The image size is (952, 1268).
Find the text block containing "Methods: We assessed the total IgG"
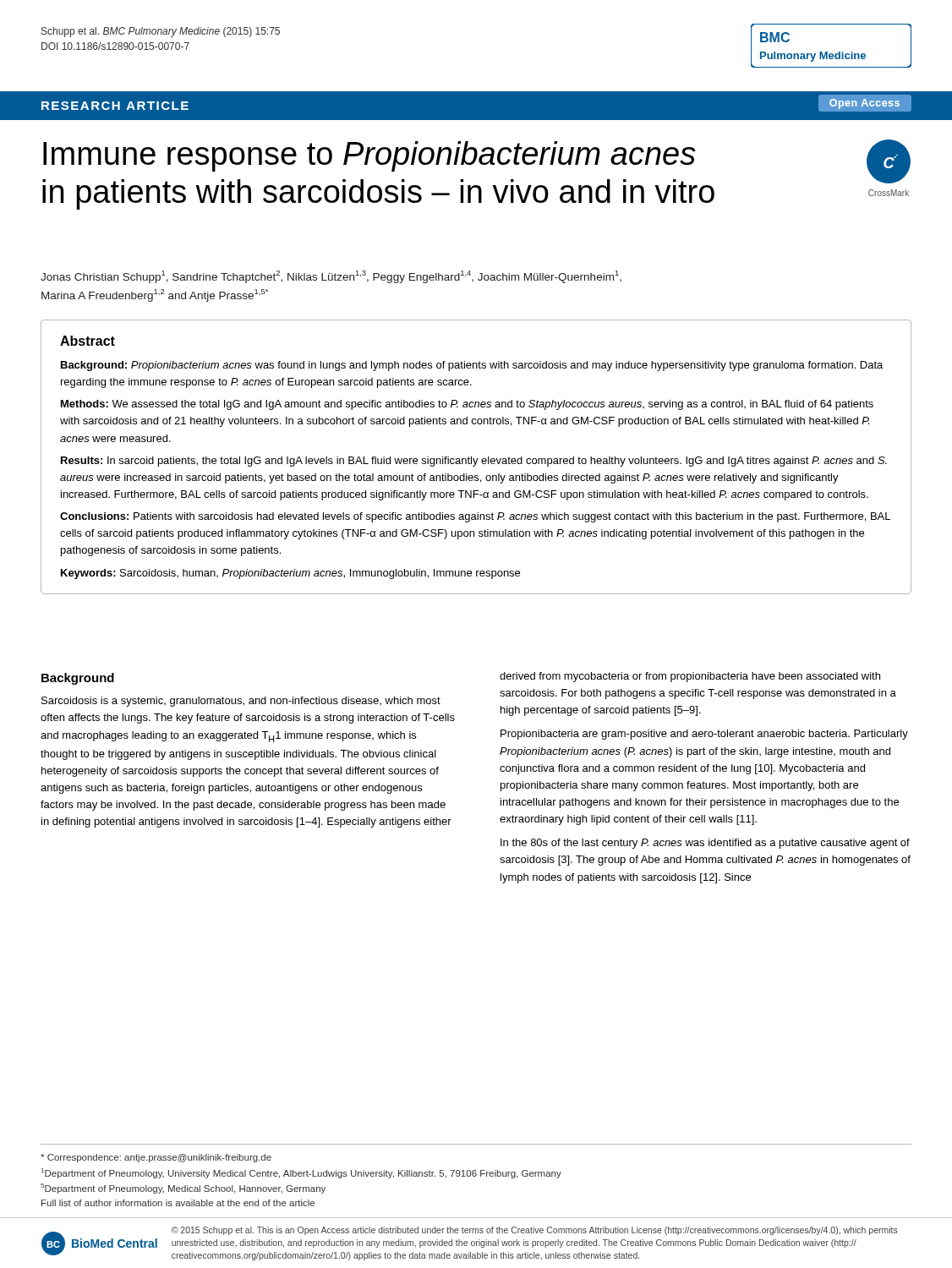467,421
